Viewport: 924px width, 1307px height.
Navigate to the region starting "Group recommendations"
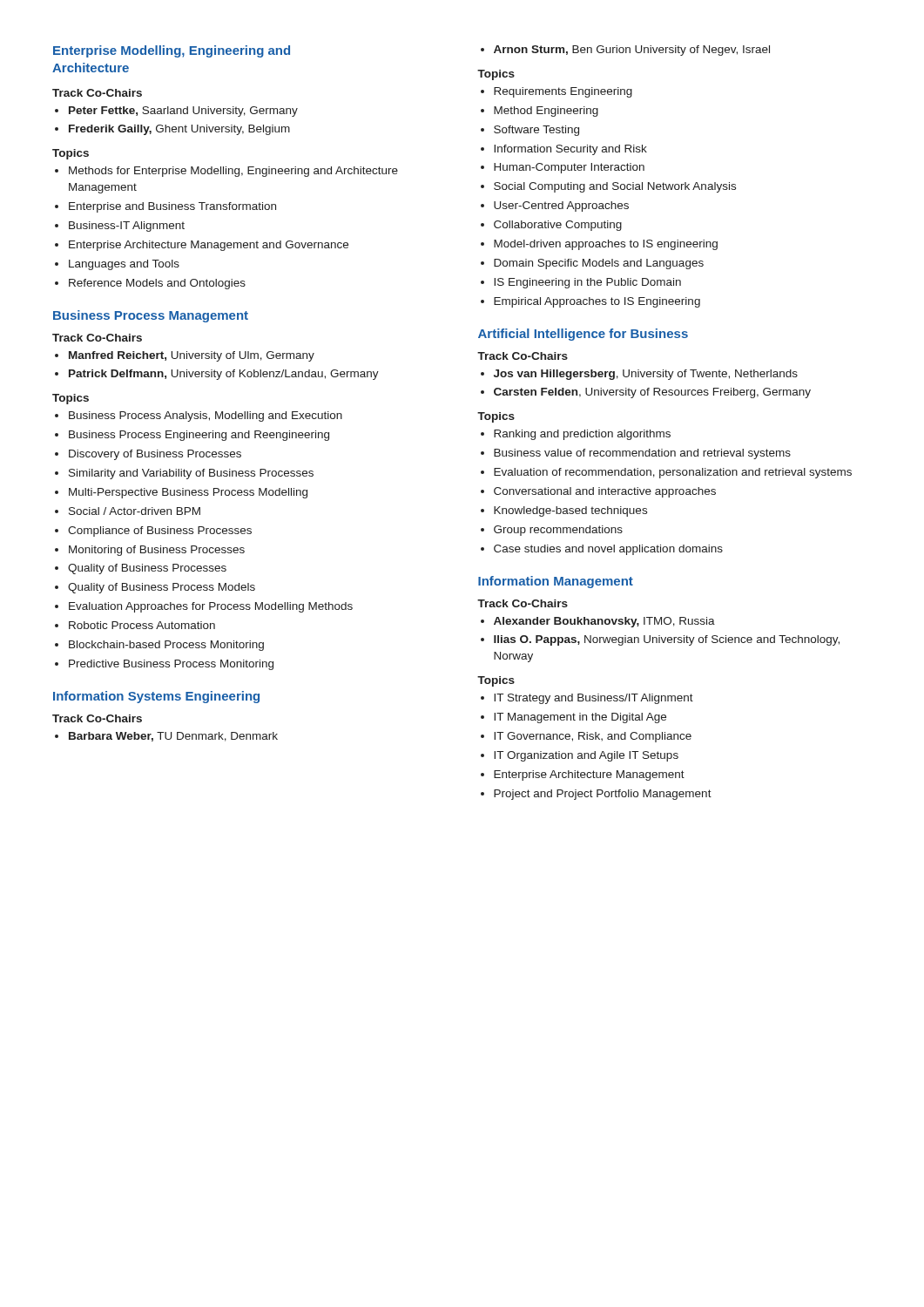click(x=558, y=529)
